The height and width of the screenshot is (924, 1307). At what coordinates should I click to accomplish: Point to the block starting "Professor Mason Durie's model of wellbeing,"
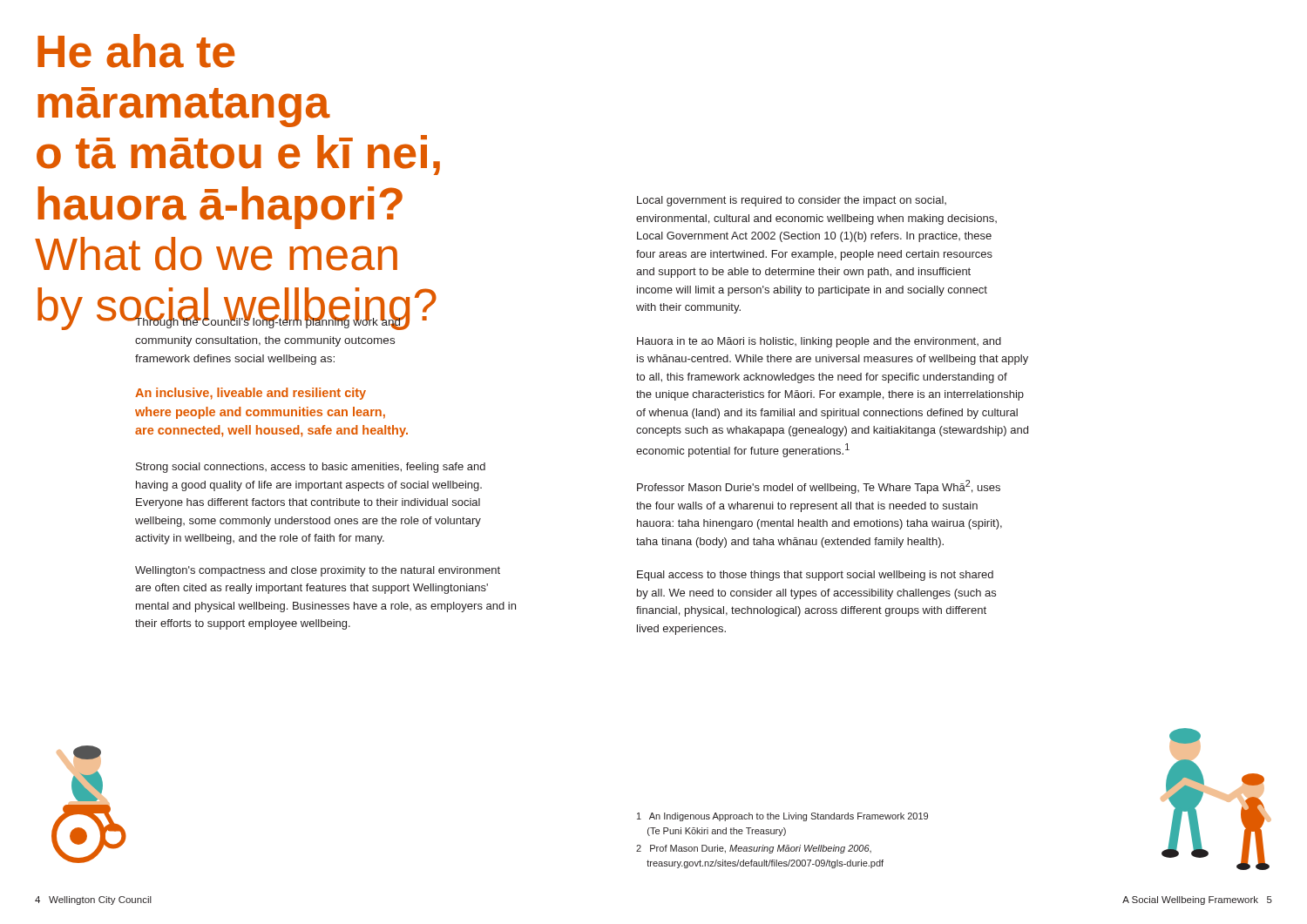pyautogui.click(x=819, y=513)
